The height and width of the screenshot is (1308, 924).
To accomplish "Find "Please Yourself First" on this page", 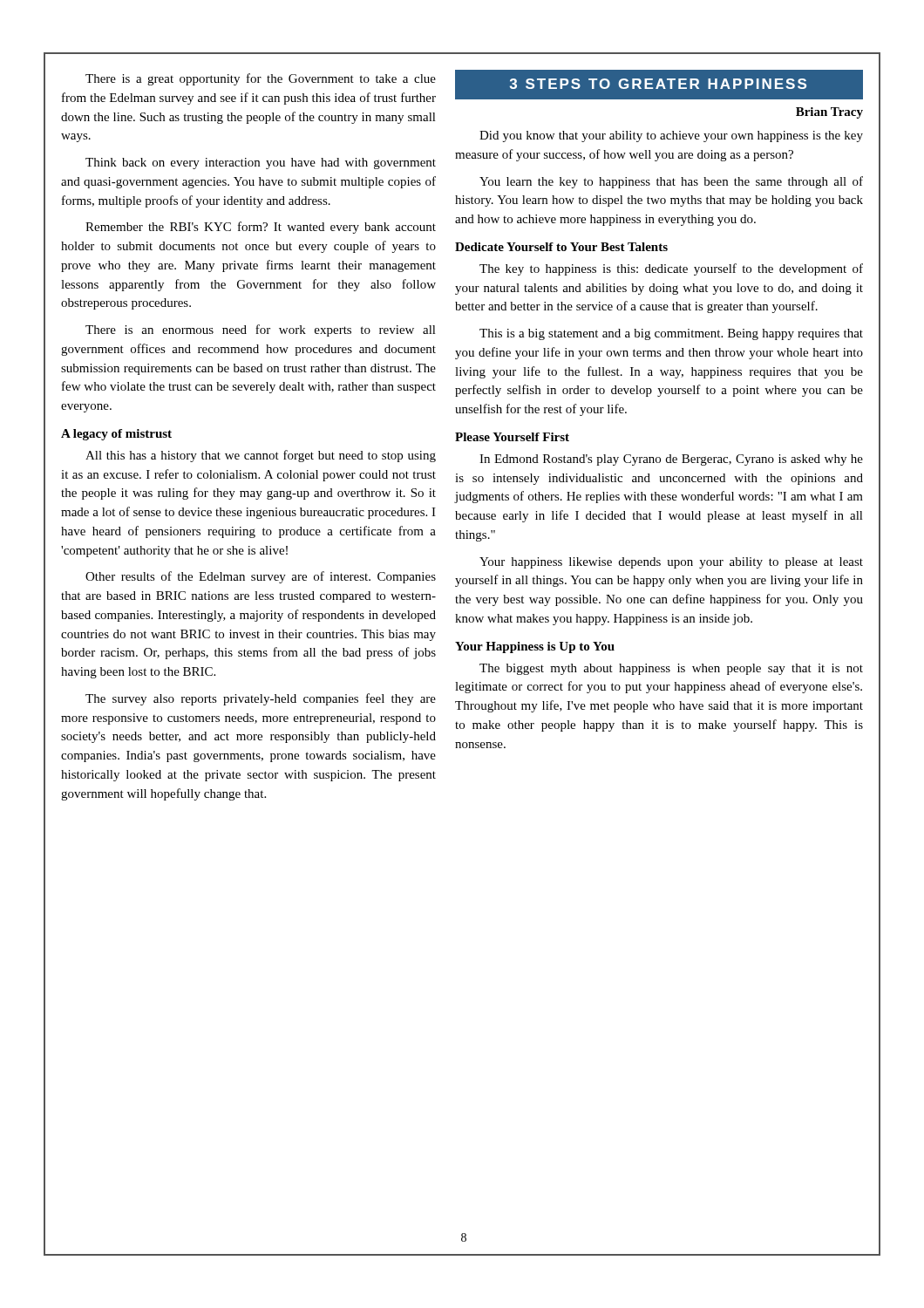I will tap(512, 437).
